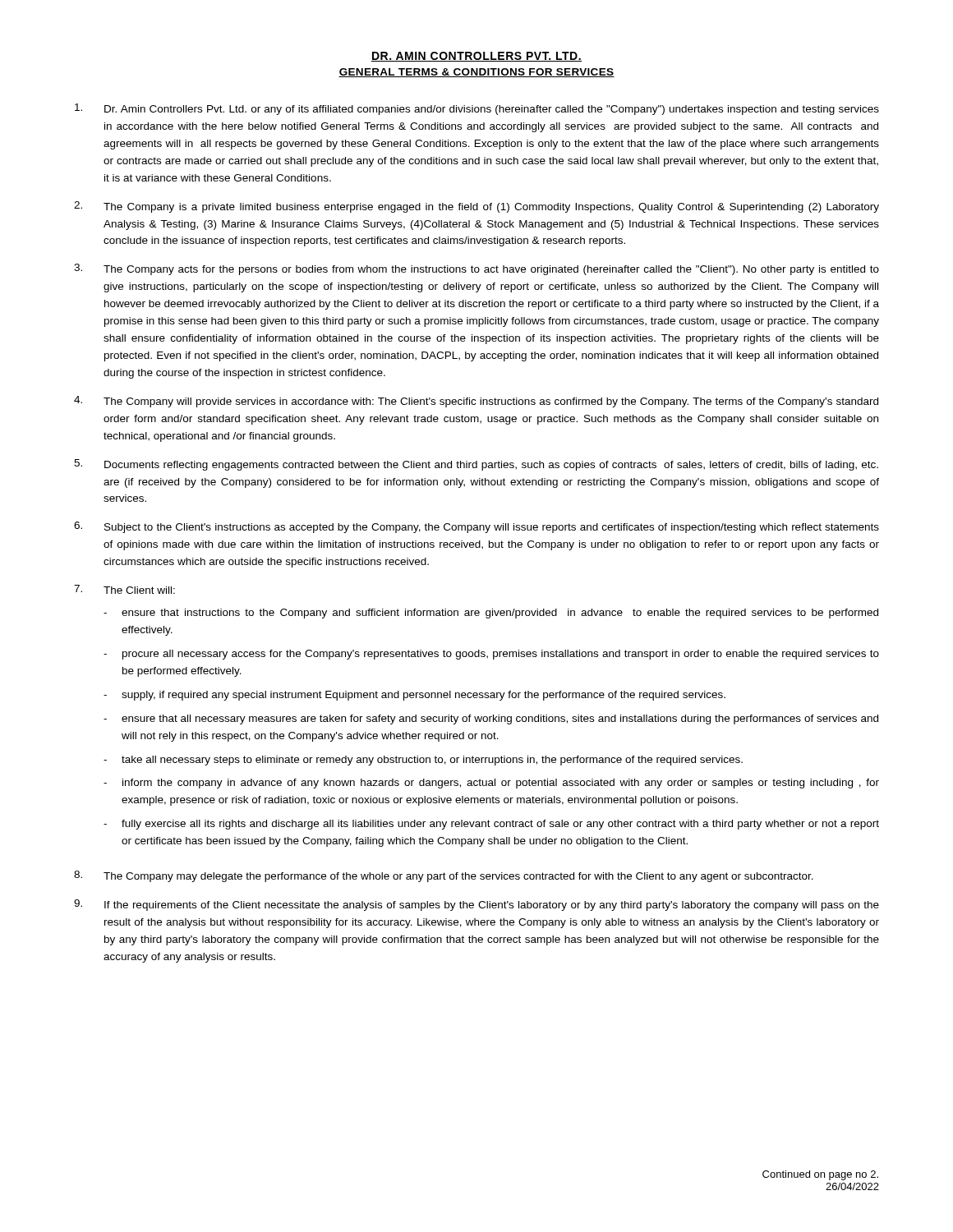Locate the list item that says "4. The Company will provide services in accordance"
This screenshot has height=1232, width=953.
pos(476,419)
